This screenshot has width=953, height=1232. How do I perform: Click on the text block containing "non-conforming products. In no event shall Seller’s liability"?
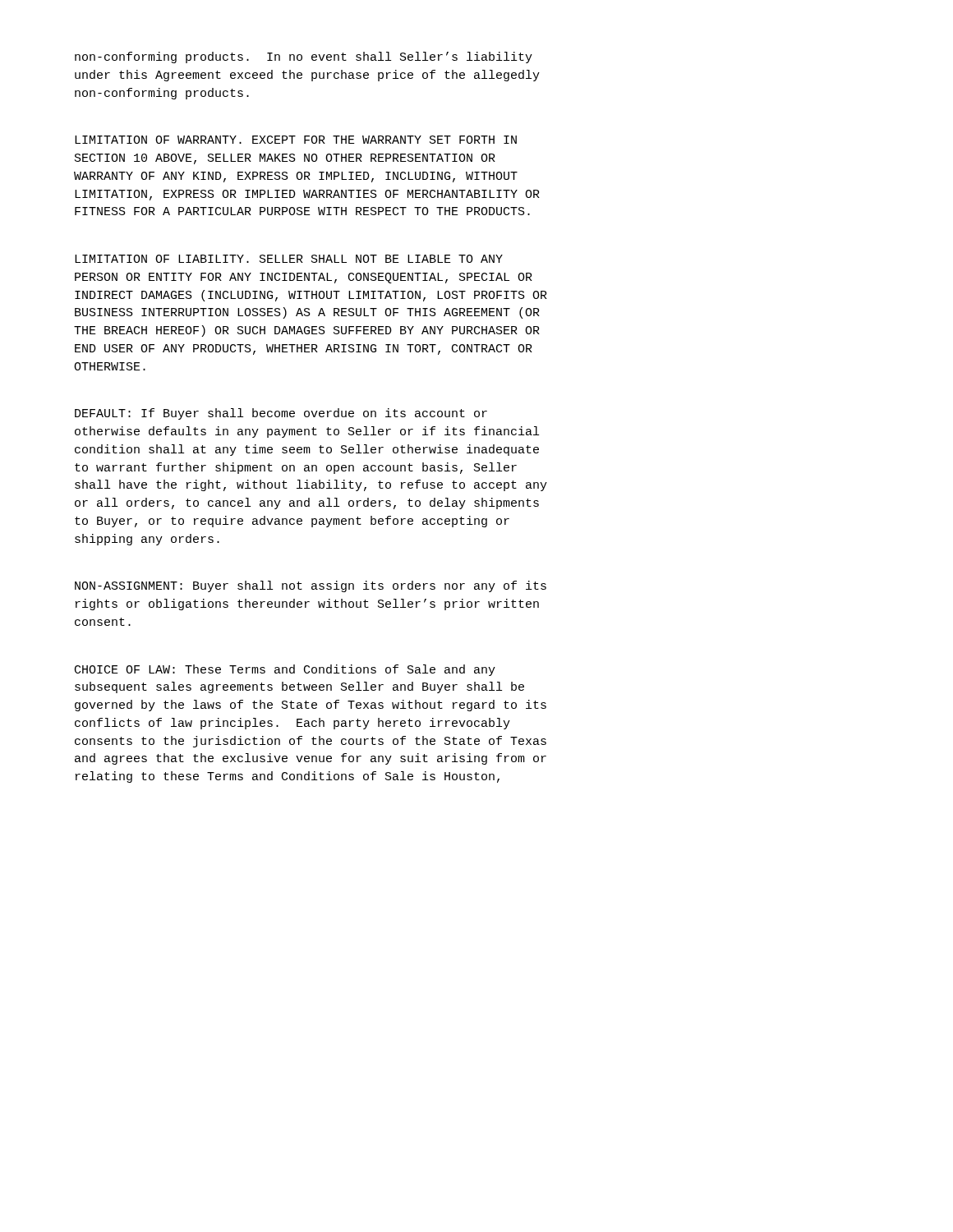tap(476, 76)
